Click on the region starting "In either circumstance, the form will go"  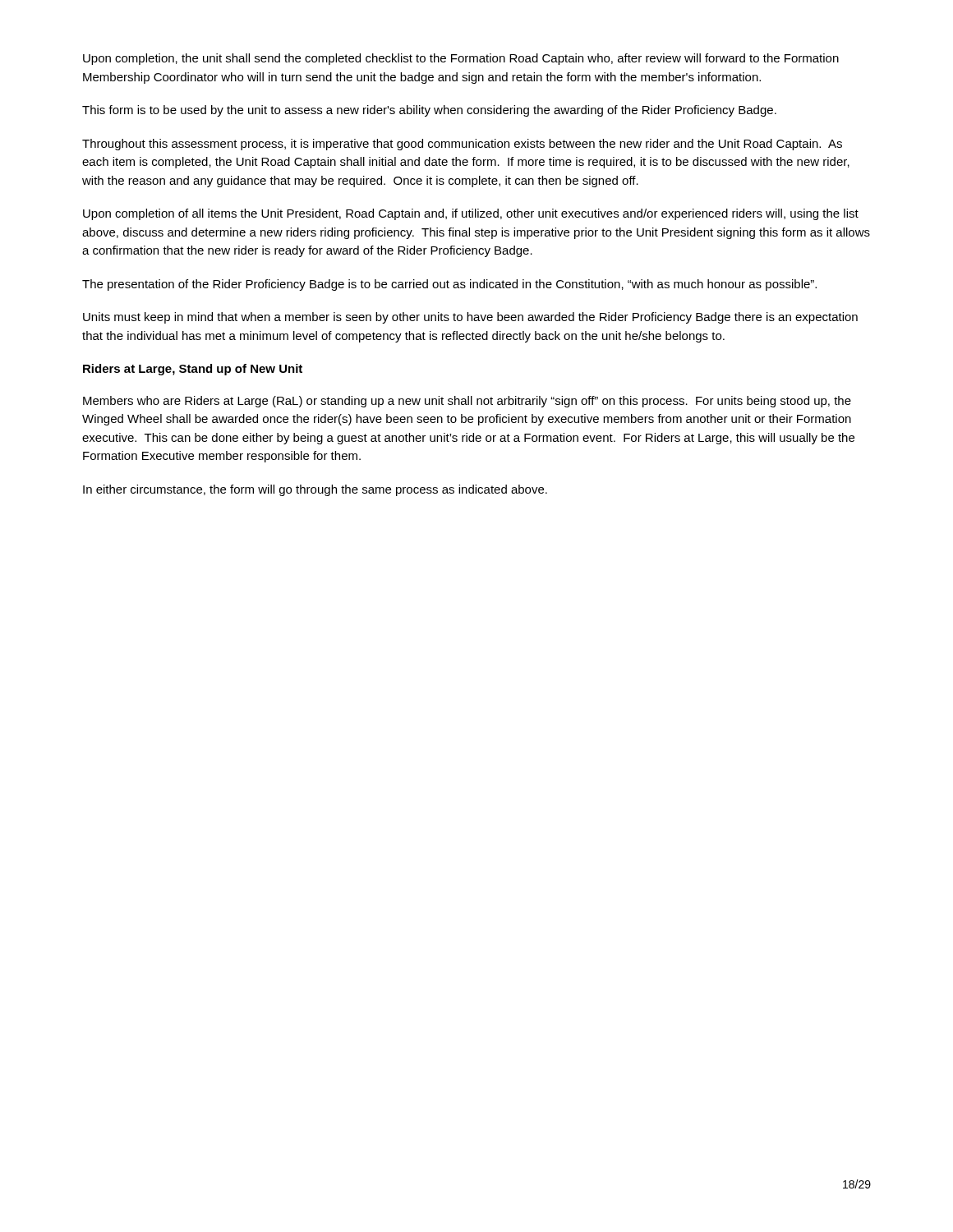[x=315, y=489]
